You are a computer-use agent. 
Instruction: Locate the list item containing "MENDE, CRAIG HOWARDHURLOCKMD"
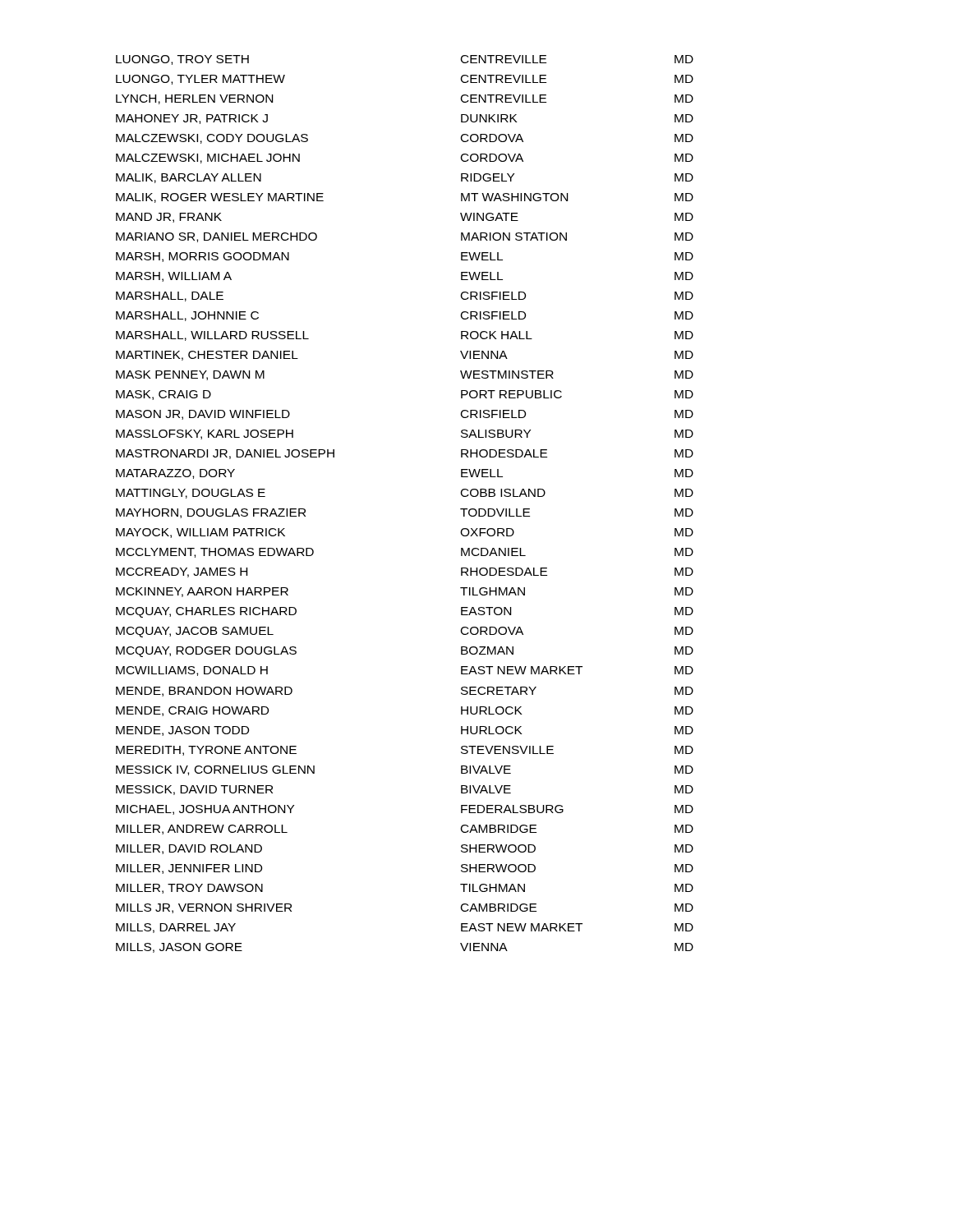pos(190,712)
